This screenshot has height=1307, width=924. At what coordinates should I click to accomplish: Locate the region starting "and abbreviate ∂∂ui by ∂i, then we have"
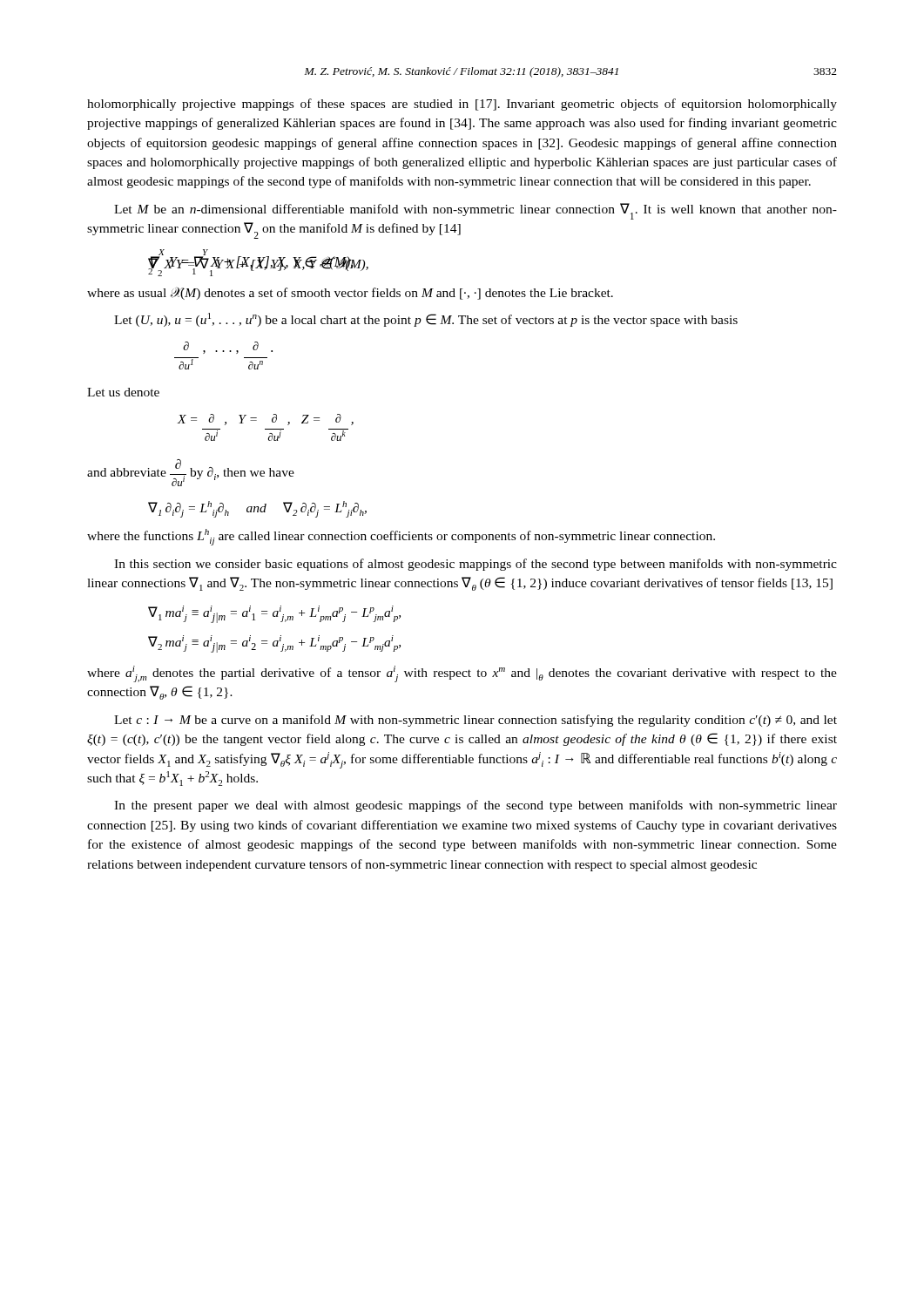(x=191, y=473)
